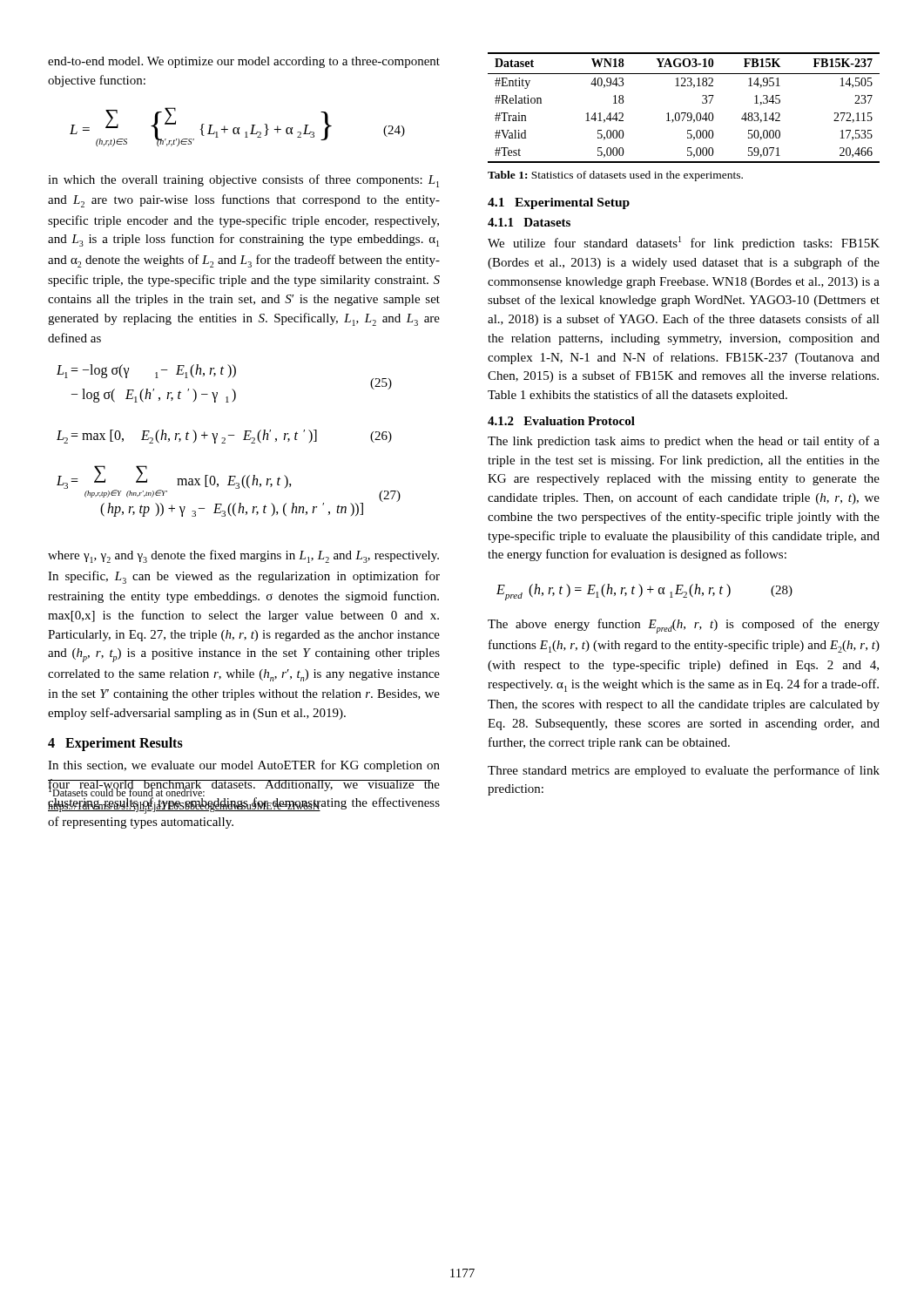
Task: Point to the region starting "In this section, we evaluate our"
Action: (244, 794)
